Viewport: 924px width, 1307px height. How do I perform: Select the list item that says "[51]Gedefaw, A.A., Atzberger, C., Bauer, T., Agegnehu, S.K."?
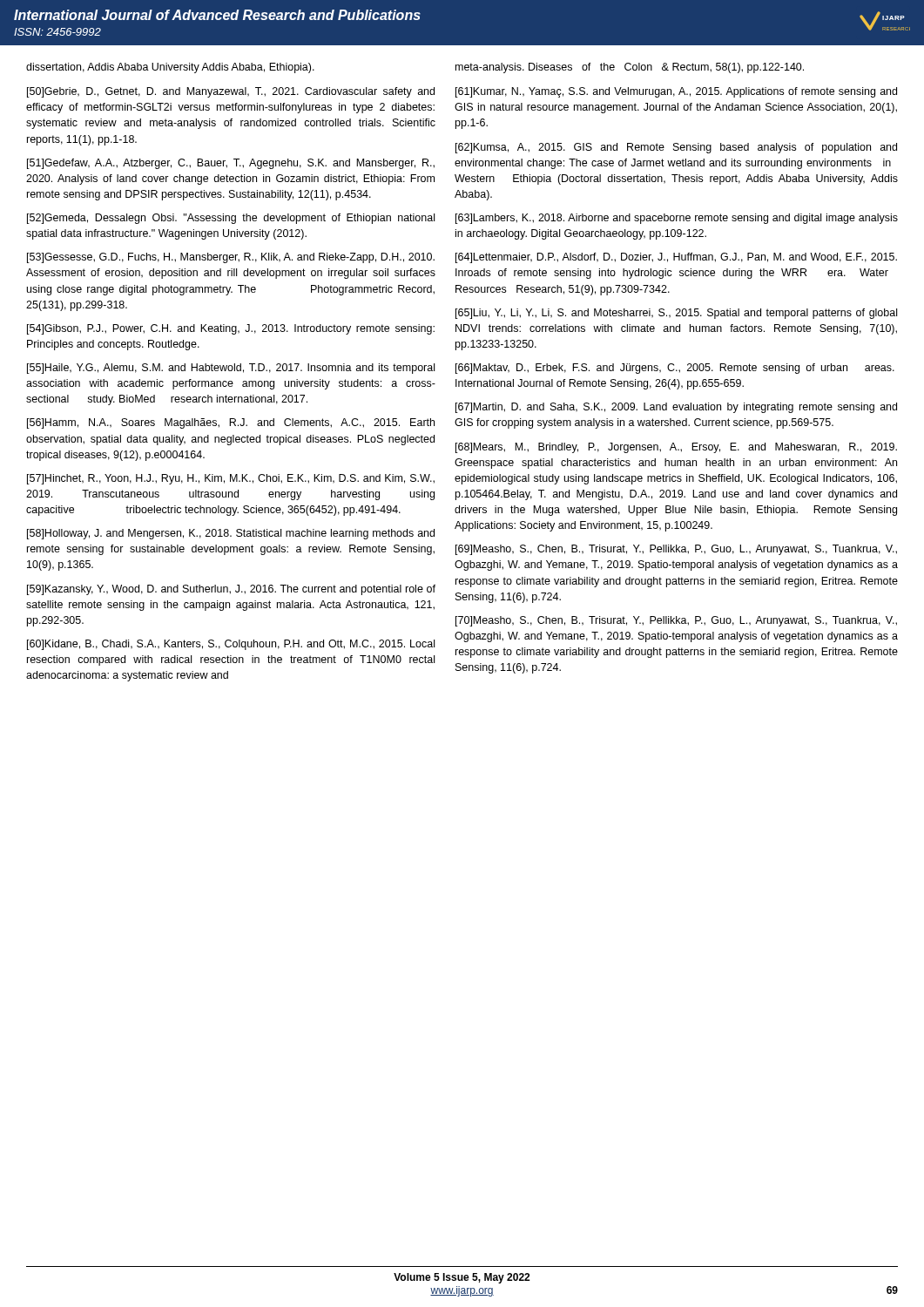[x=231, y=178]
